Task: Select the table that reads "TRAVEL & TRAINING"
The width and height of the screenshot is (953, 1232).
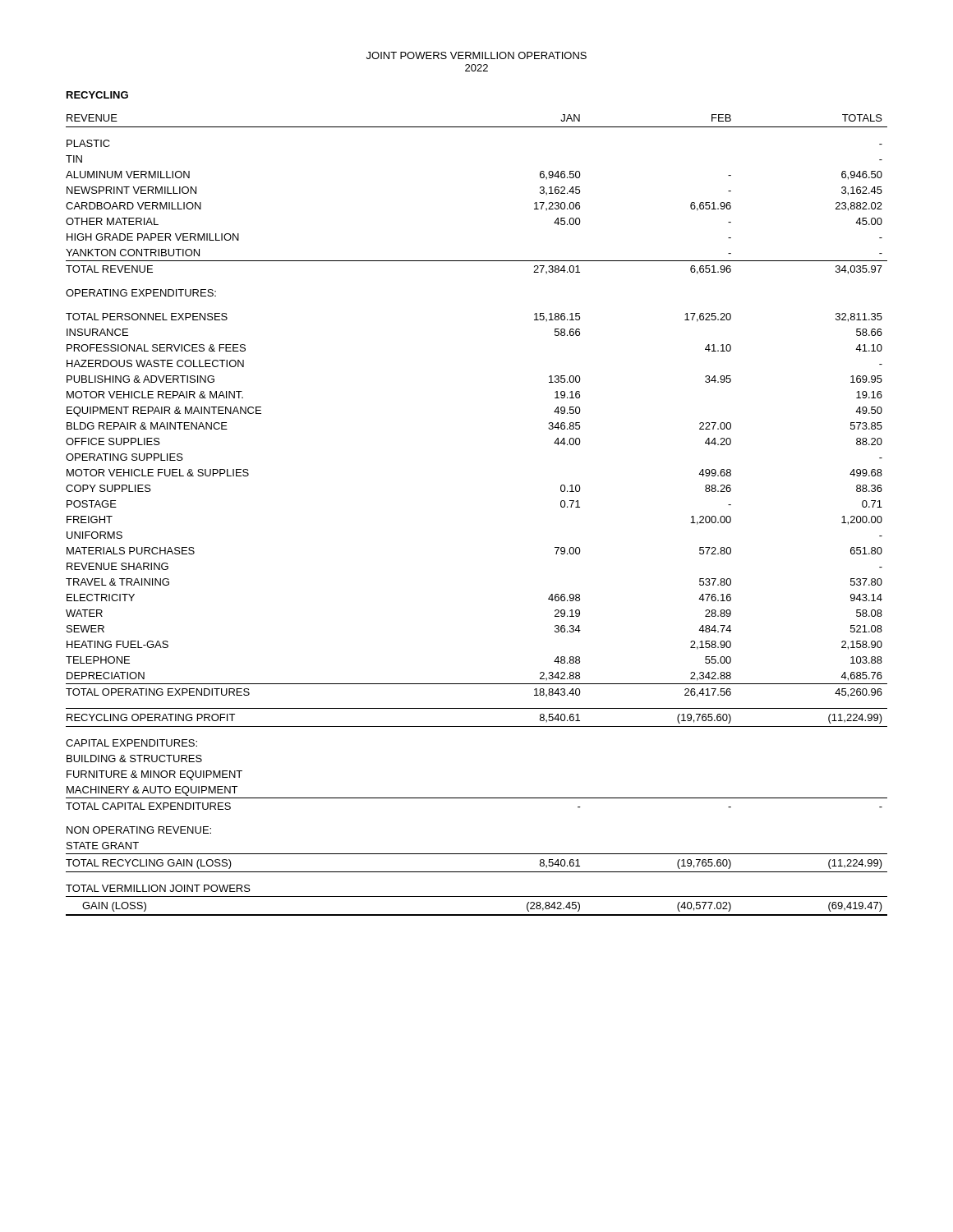Action: tap(476, 513)
